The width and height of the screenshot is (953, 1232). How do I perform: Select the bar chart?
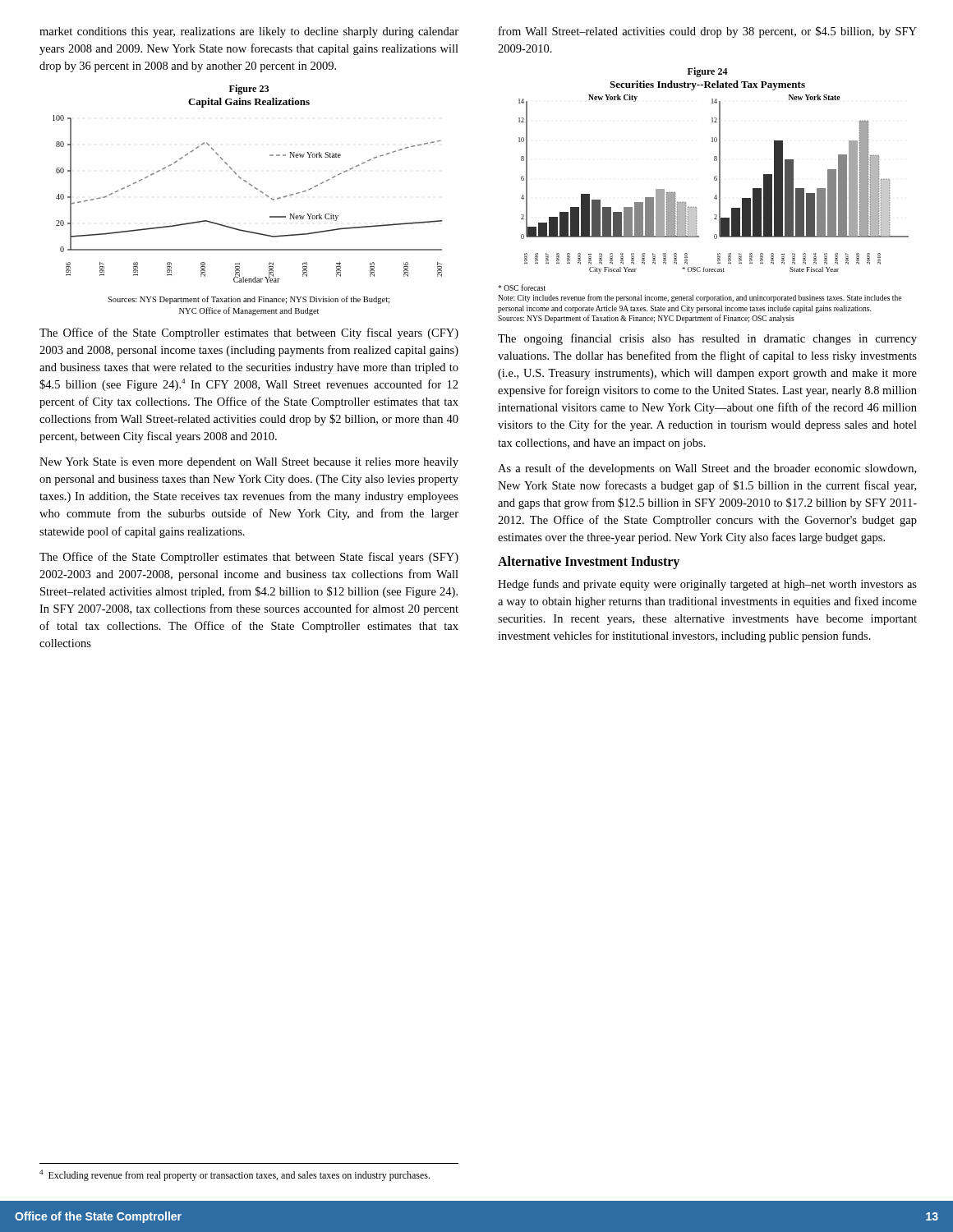[707, 174]
